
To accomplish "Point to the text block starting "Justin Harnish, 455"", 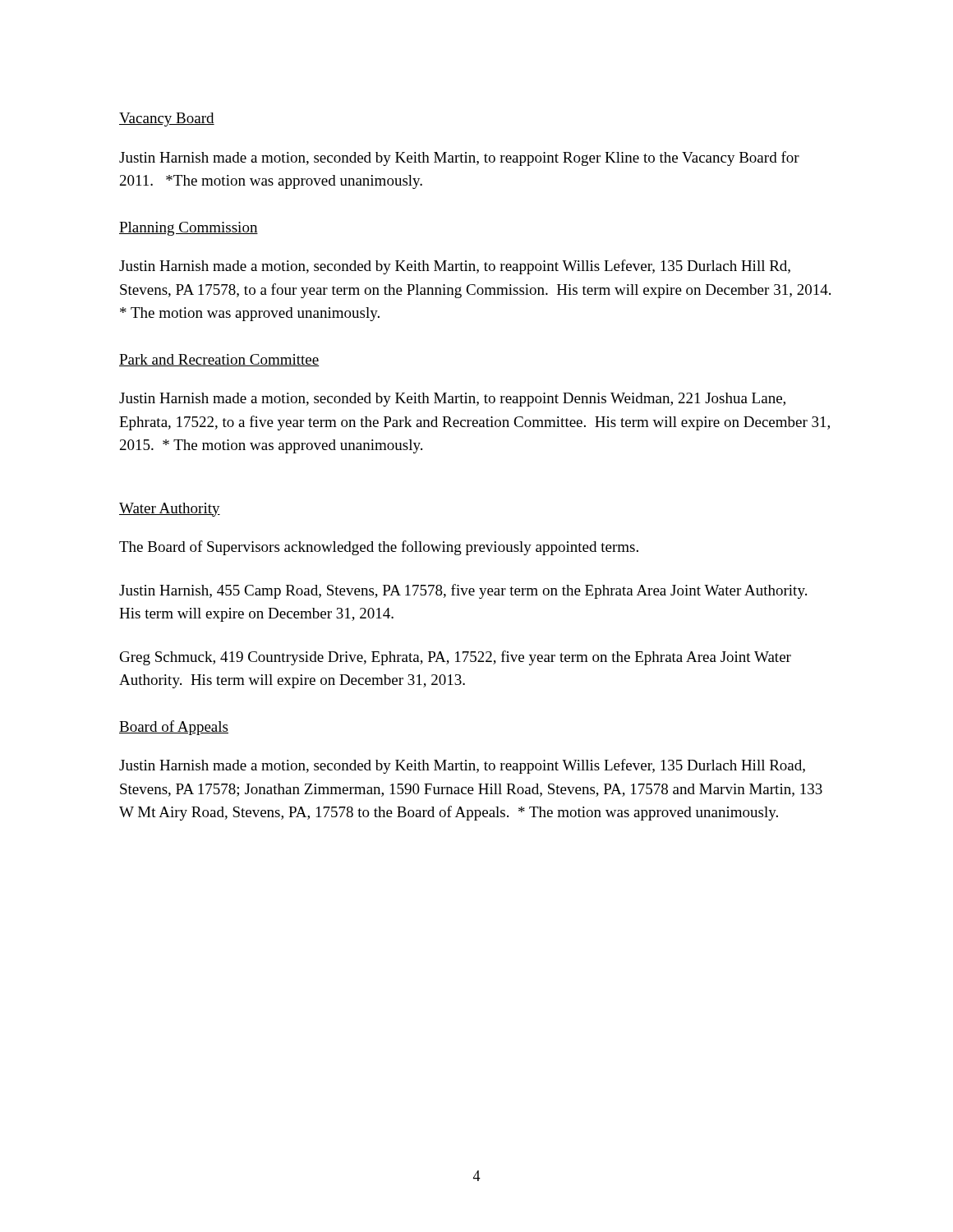I will click(x=465, y=602).
